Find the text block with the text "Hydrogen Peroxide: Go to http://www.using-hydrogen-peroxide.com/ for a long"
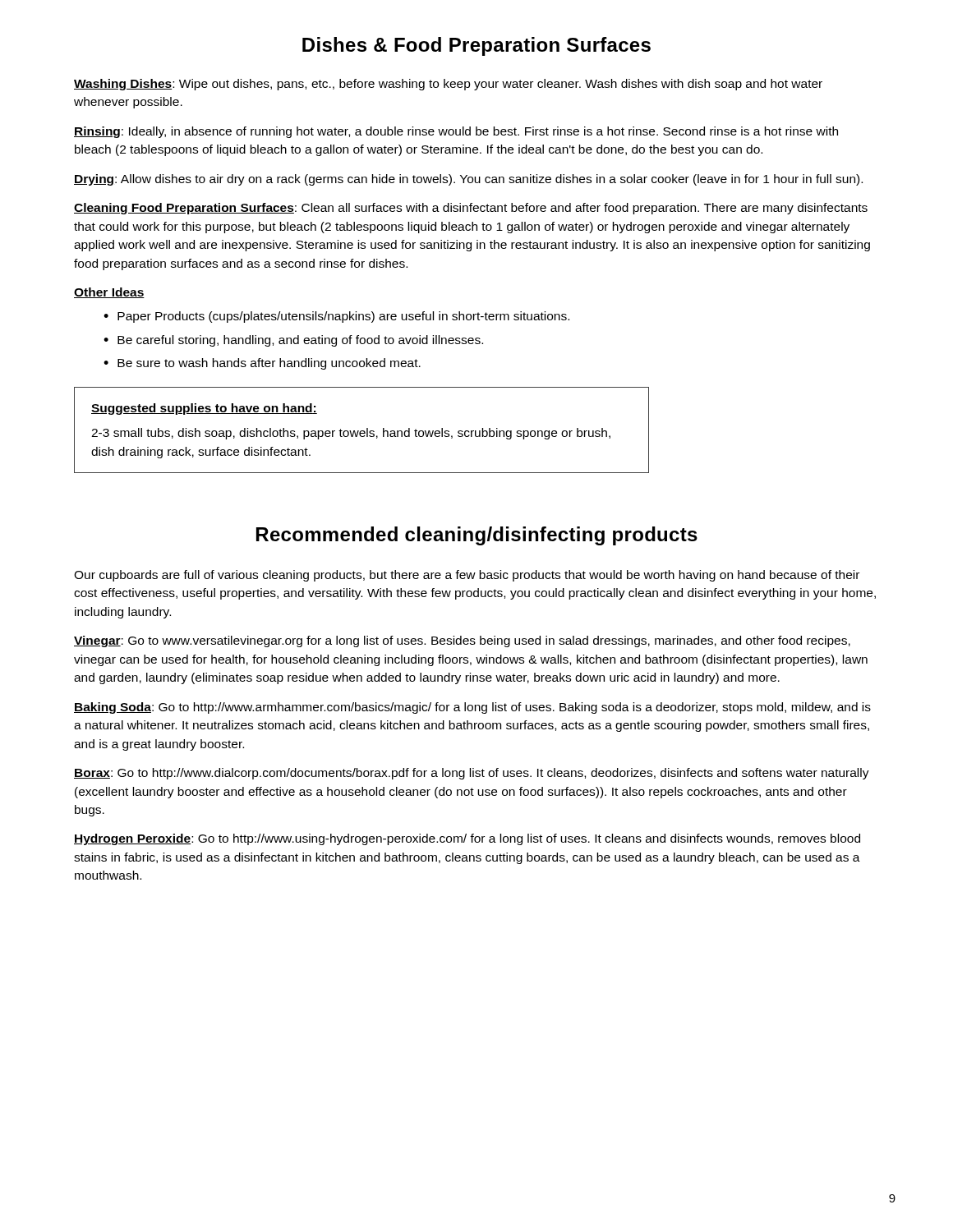Image resolution: width=953 pixels, height=1232 pixels. [x=467, y=857]
